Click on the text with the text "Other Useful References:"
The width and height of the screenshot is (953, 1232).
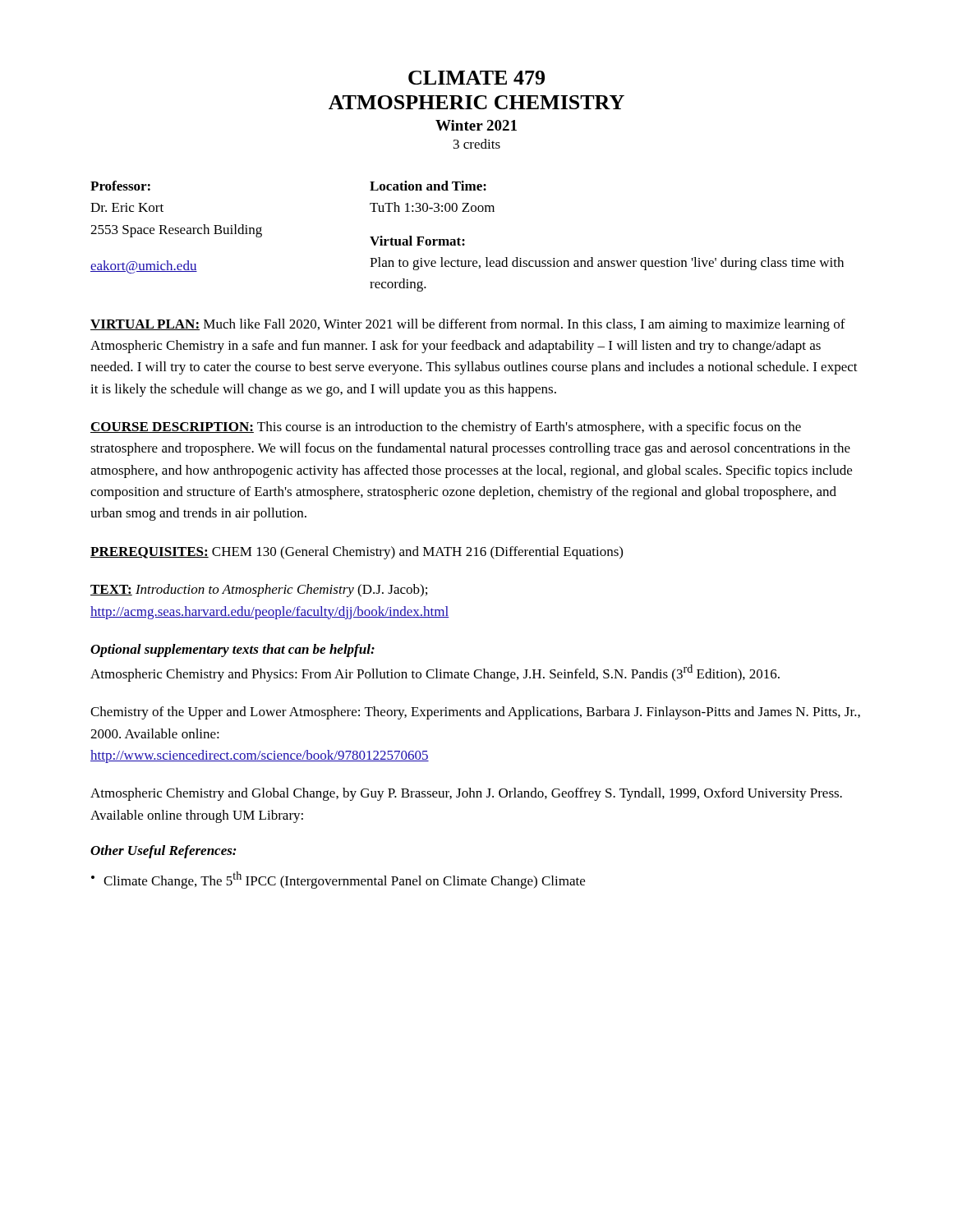point(163,852)
